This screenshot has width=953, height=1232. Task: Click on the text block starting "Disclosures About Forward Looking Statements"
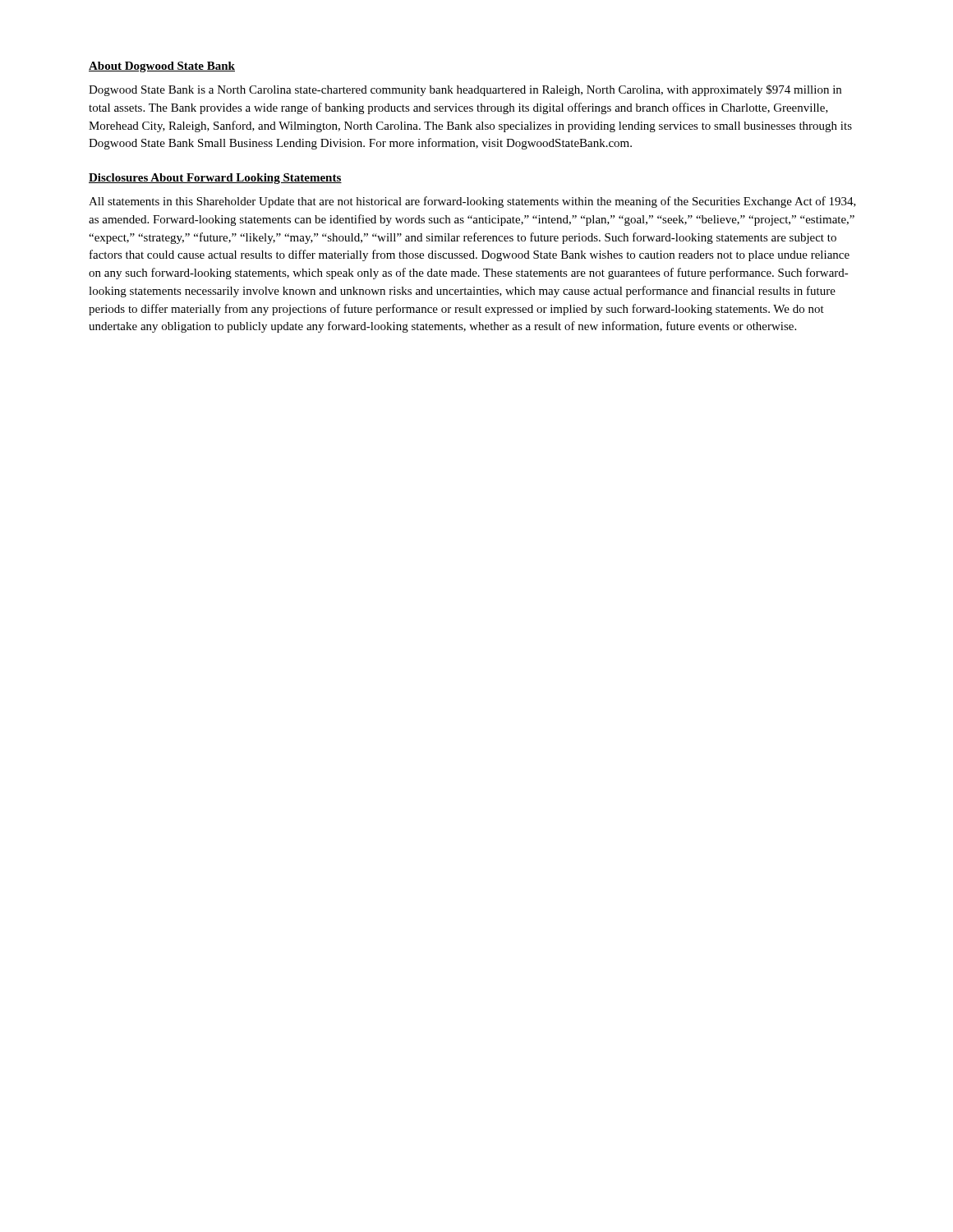215,177
